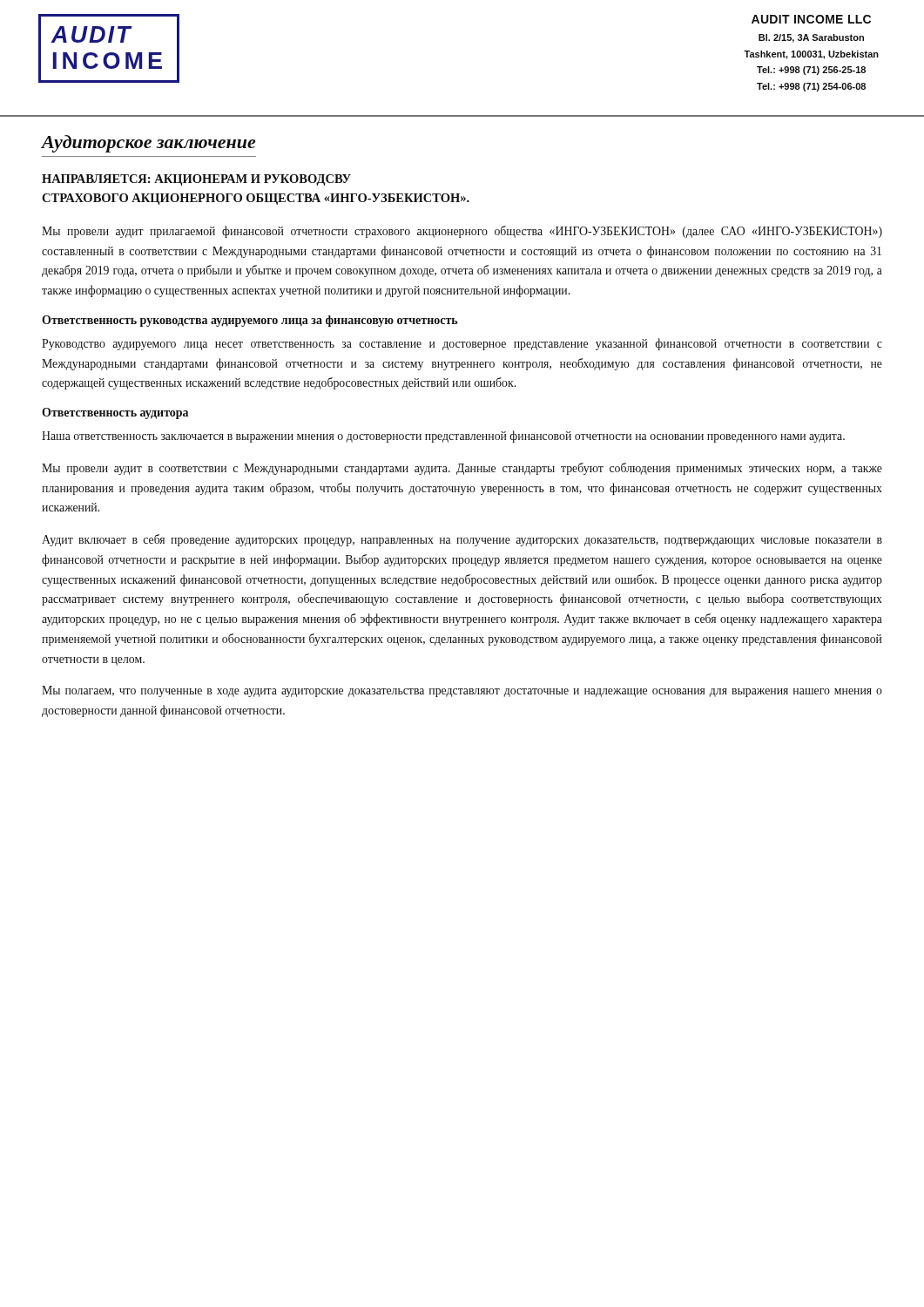Select the logo
The image size is (924, 1307).
click(109, 49)
